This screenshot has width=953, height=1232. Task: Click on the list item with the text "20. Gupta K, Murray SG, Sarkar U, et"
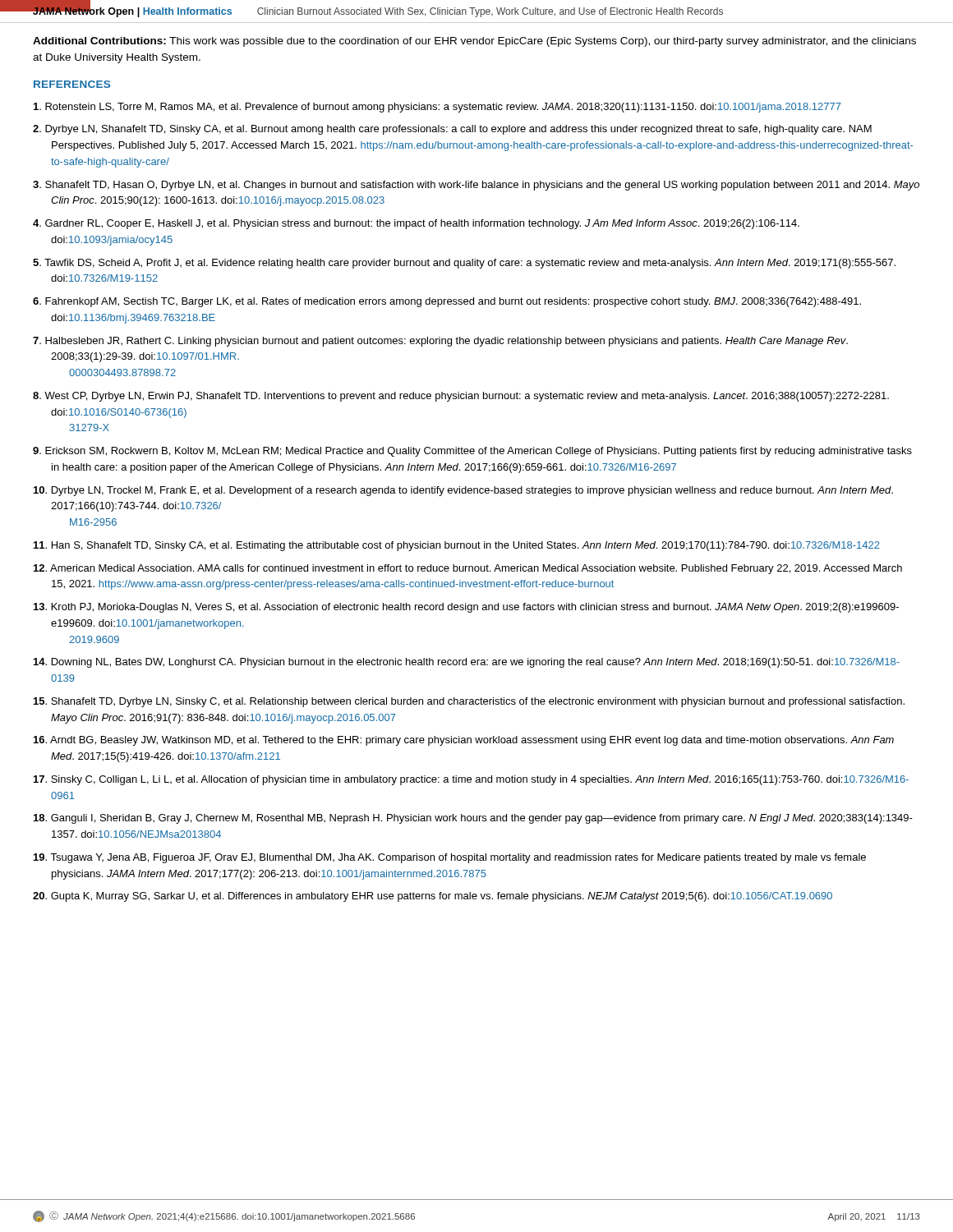pyautogui.click(x=433, y=896)
